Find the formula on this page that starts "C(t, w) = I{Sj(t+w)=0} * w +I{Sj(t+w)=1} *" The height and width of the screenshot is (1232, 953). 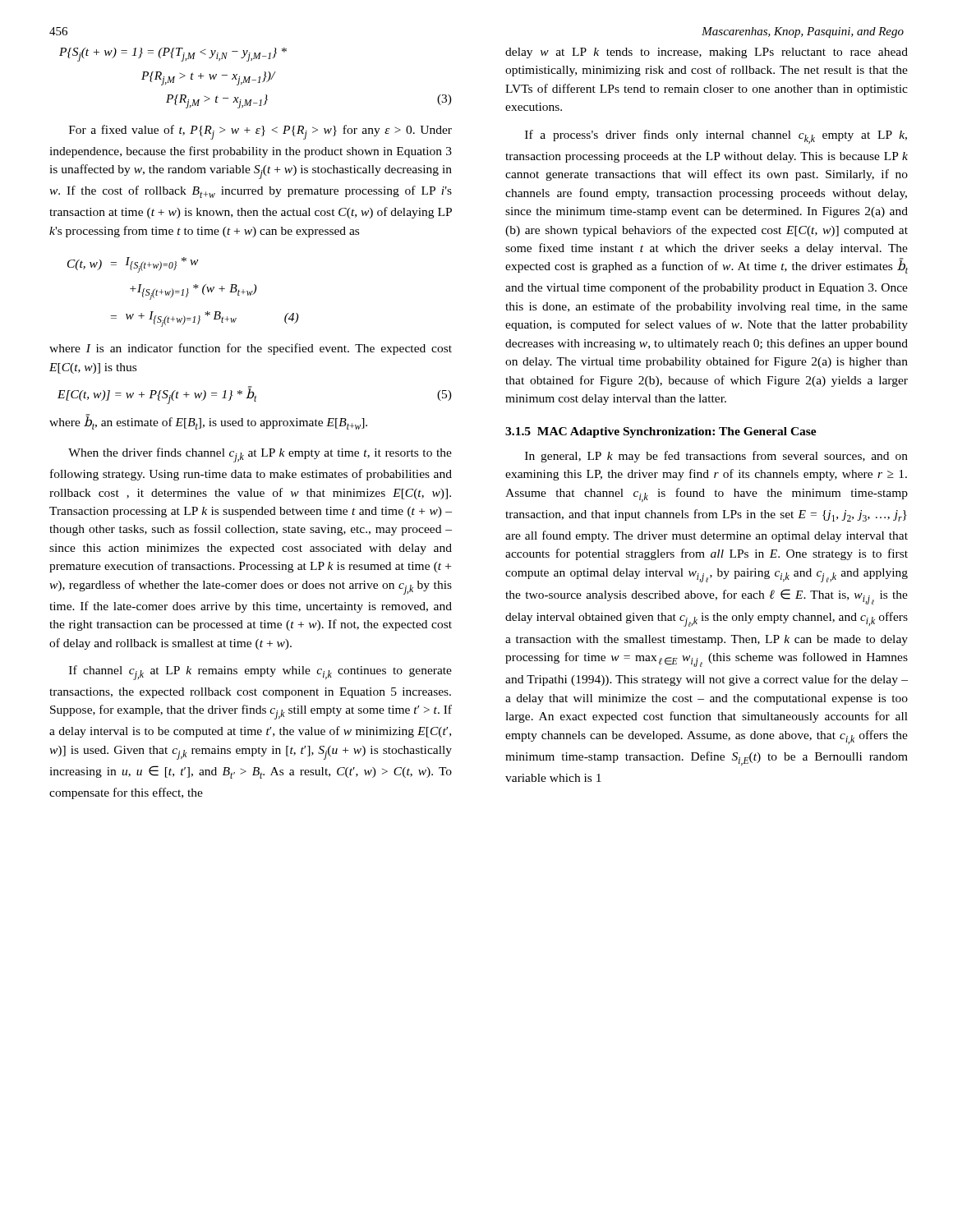183,290
